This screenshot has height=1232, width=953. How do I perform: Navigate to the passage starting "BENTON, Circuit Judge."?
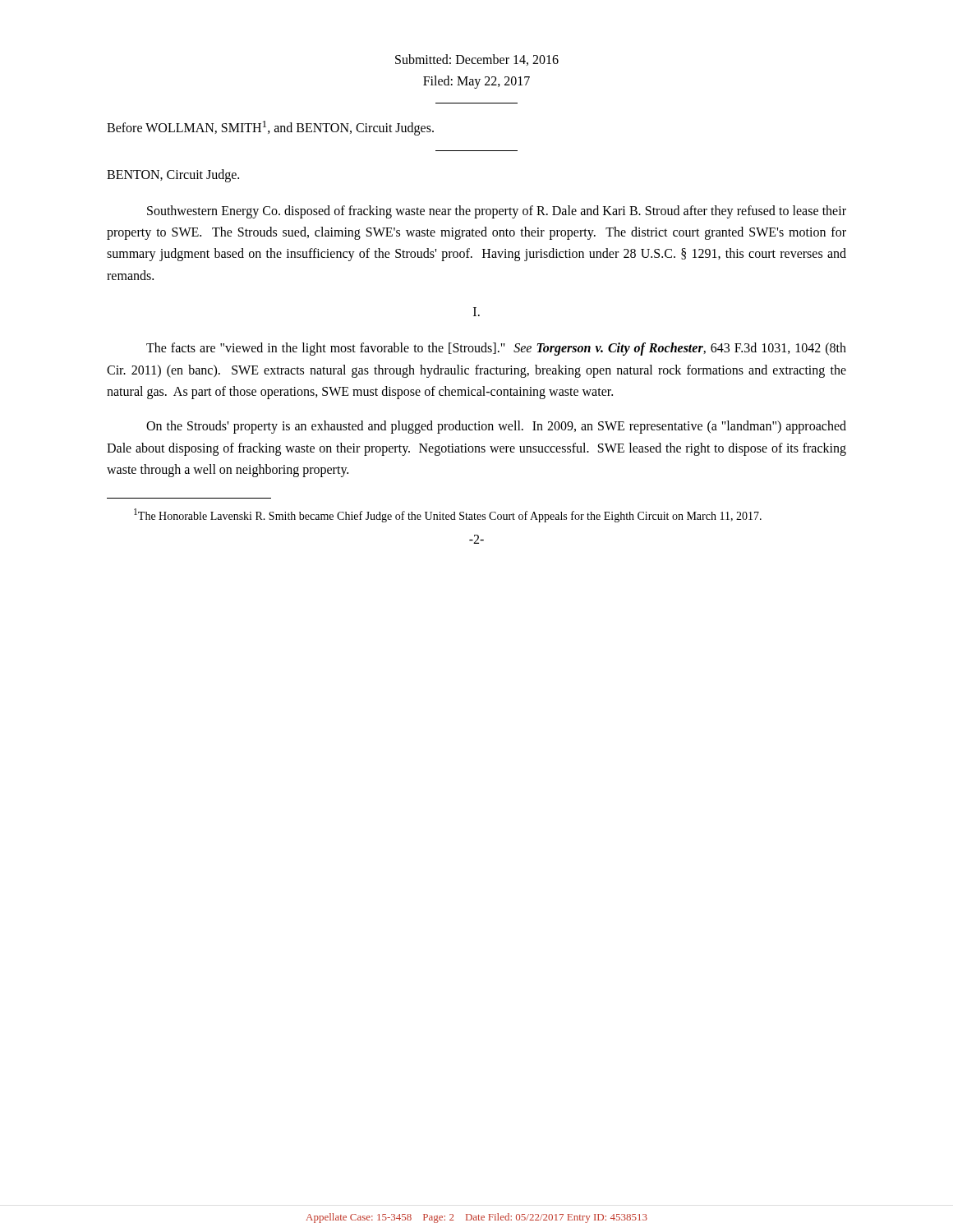pyautogui.click(x=173, y=175)
